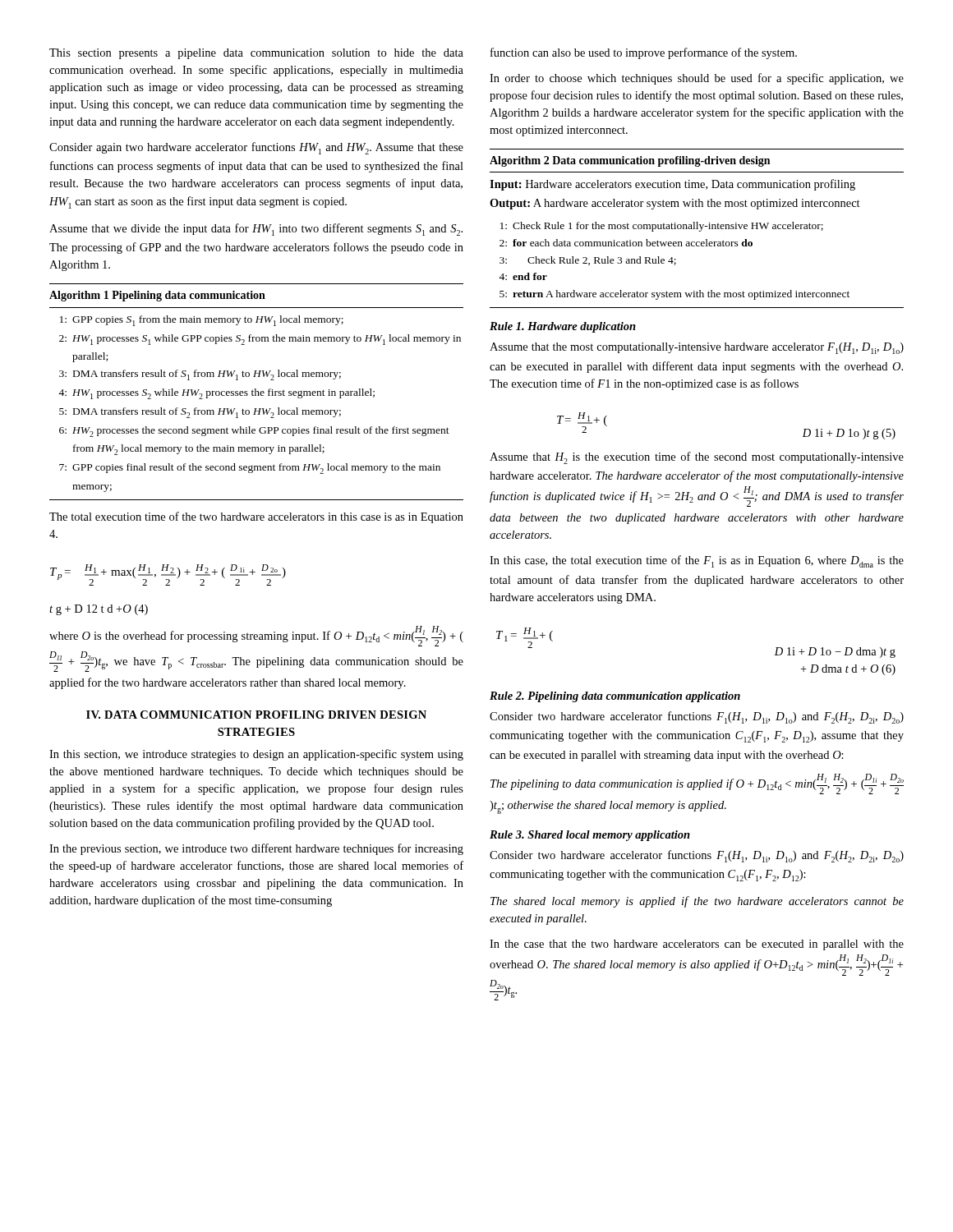This screenshot has height=1232, width=953.
Task: Navigate to the block starting "Rule 3. Shared local memory"
Action: (590, 834)
